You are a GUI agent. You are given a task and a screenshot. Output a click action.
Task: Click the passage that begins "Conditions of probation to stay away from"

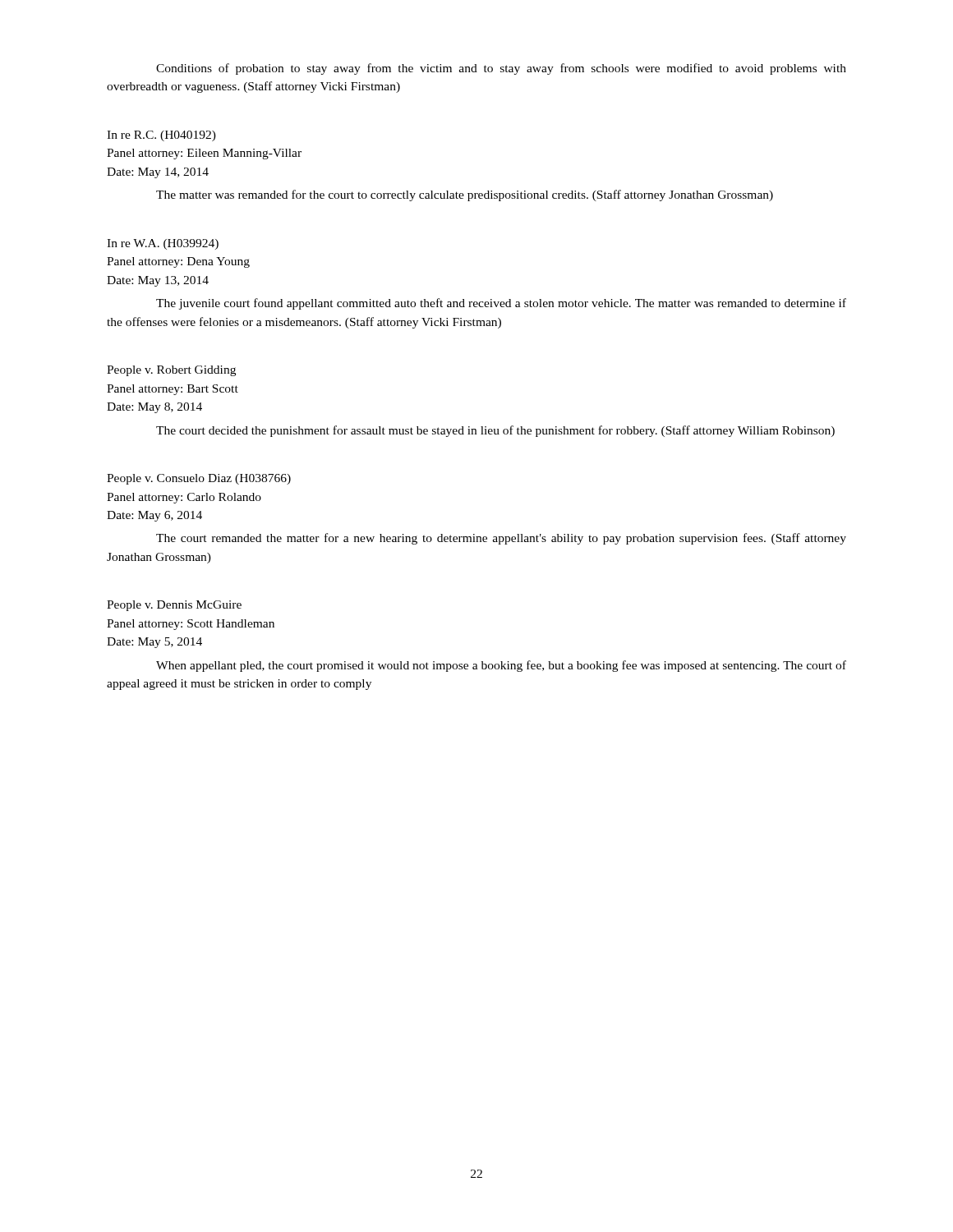[x=476, y=78]
